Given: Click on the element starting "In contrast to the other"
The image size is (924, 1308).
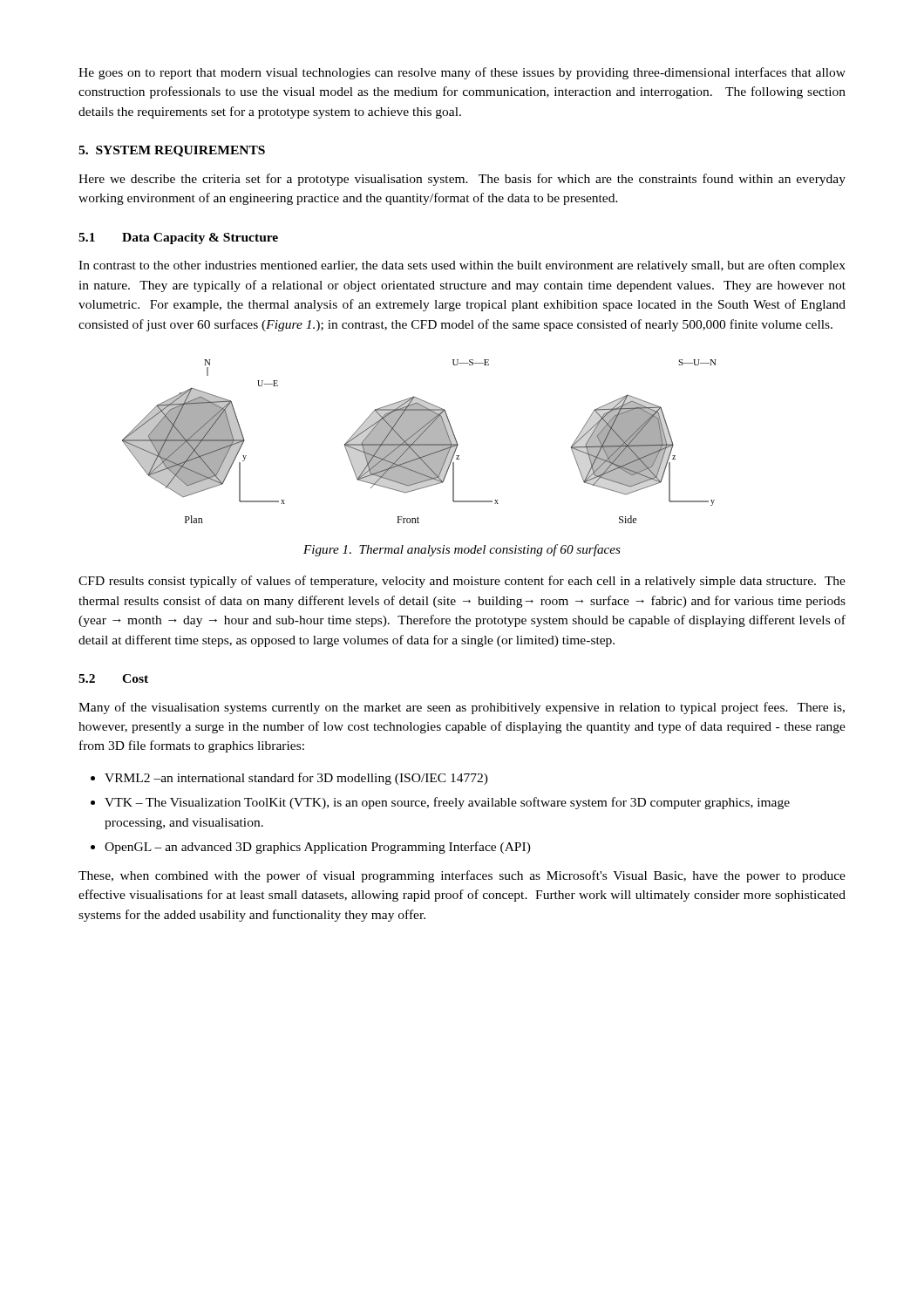Looking at the screenshot, I should pos(462,294).
